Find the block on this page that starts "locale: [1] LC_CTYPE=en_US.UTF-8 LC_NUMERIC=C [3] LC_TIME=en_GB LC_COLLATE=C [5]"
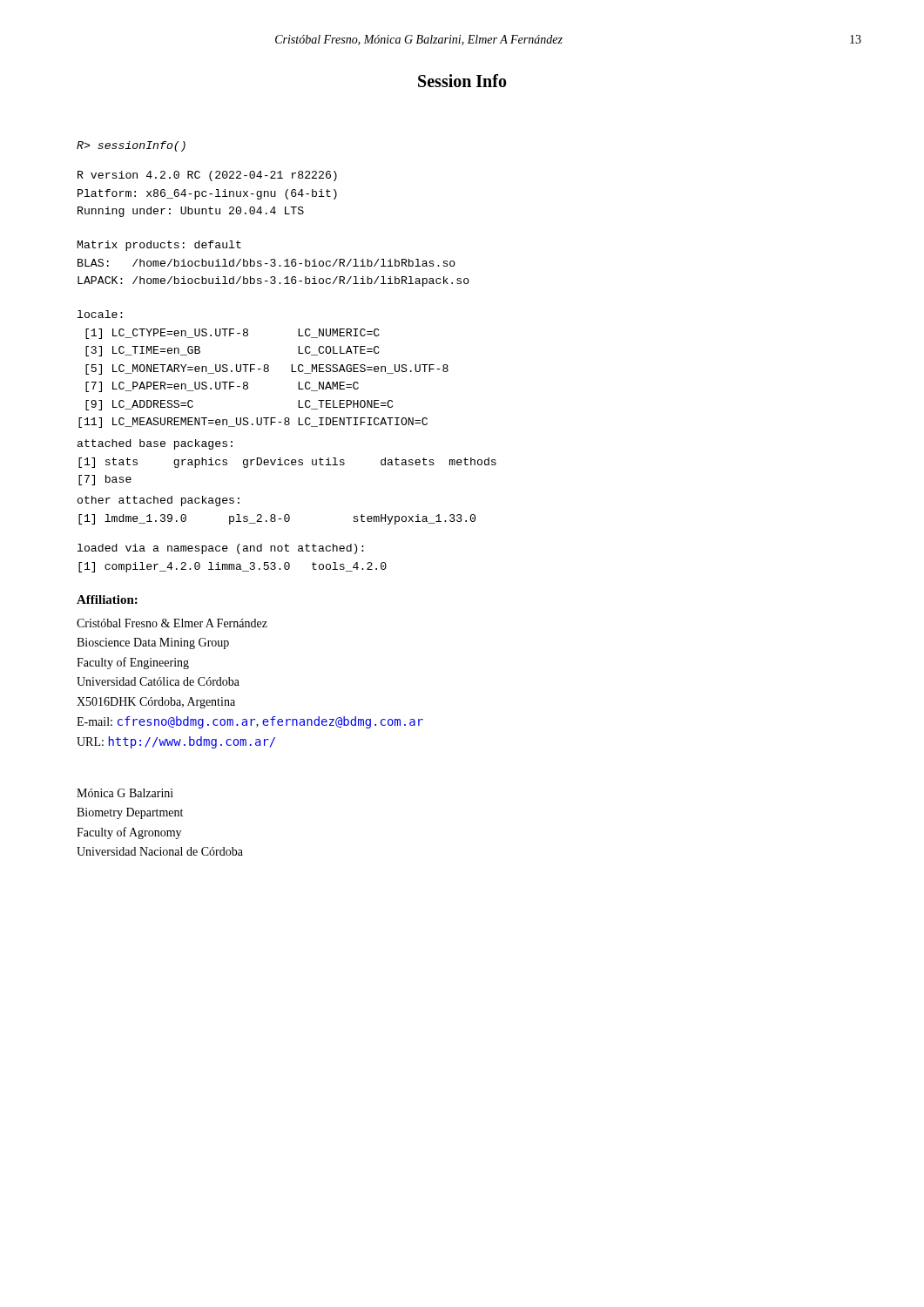This screenshot has width=924, height=1307. 263,369
